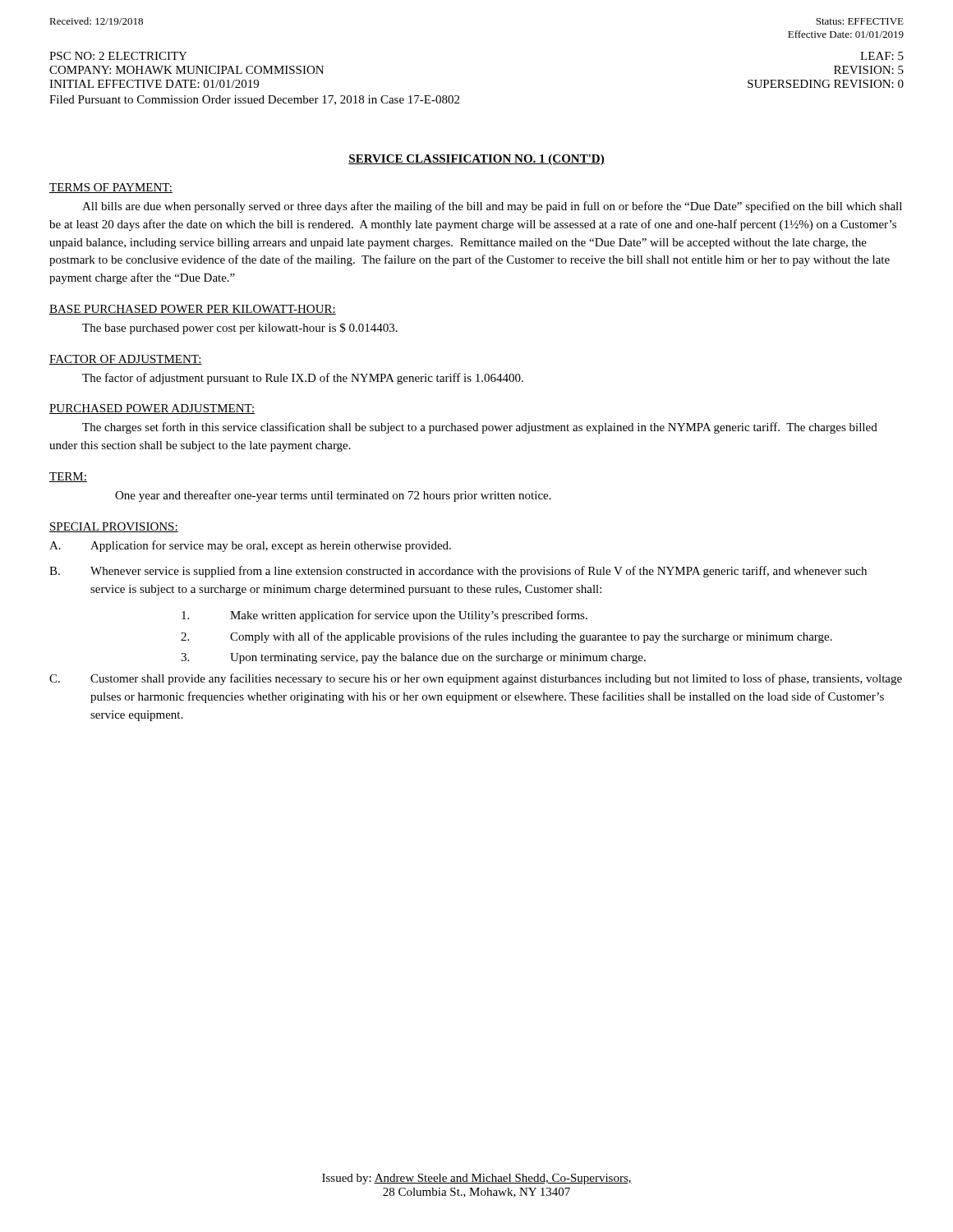
Task: Click the passage that begins "A. Application for service may be oral, except"
Action: click(250, 546)
